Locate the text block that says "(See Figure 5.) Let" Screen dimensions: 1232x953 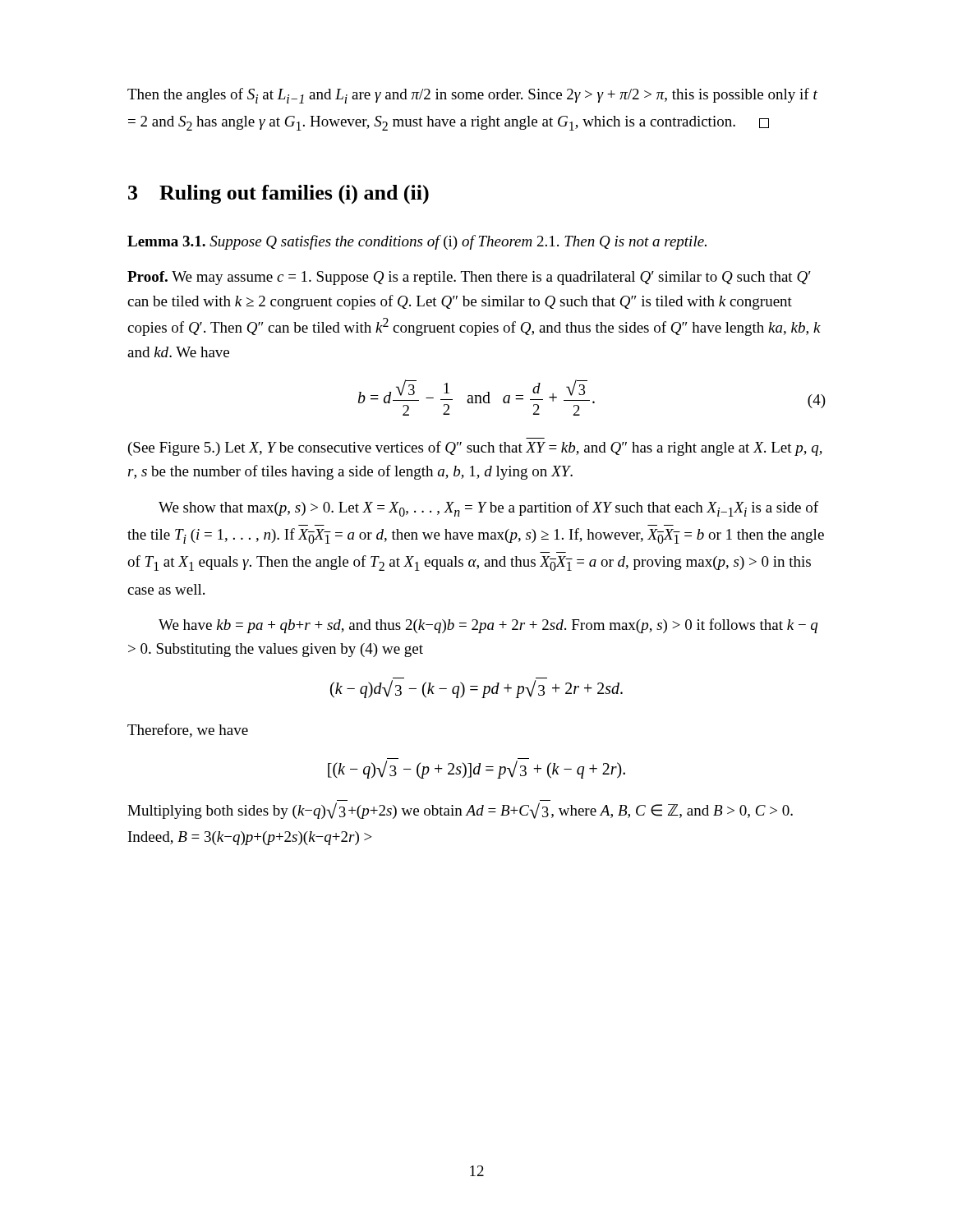(475, 459)
